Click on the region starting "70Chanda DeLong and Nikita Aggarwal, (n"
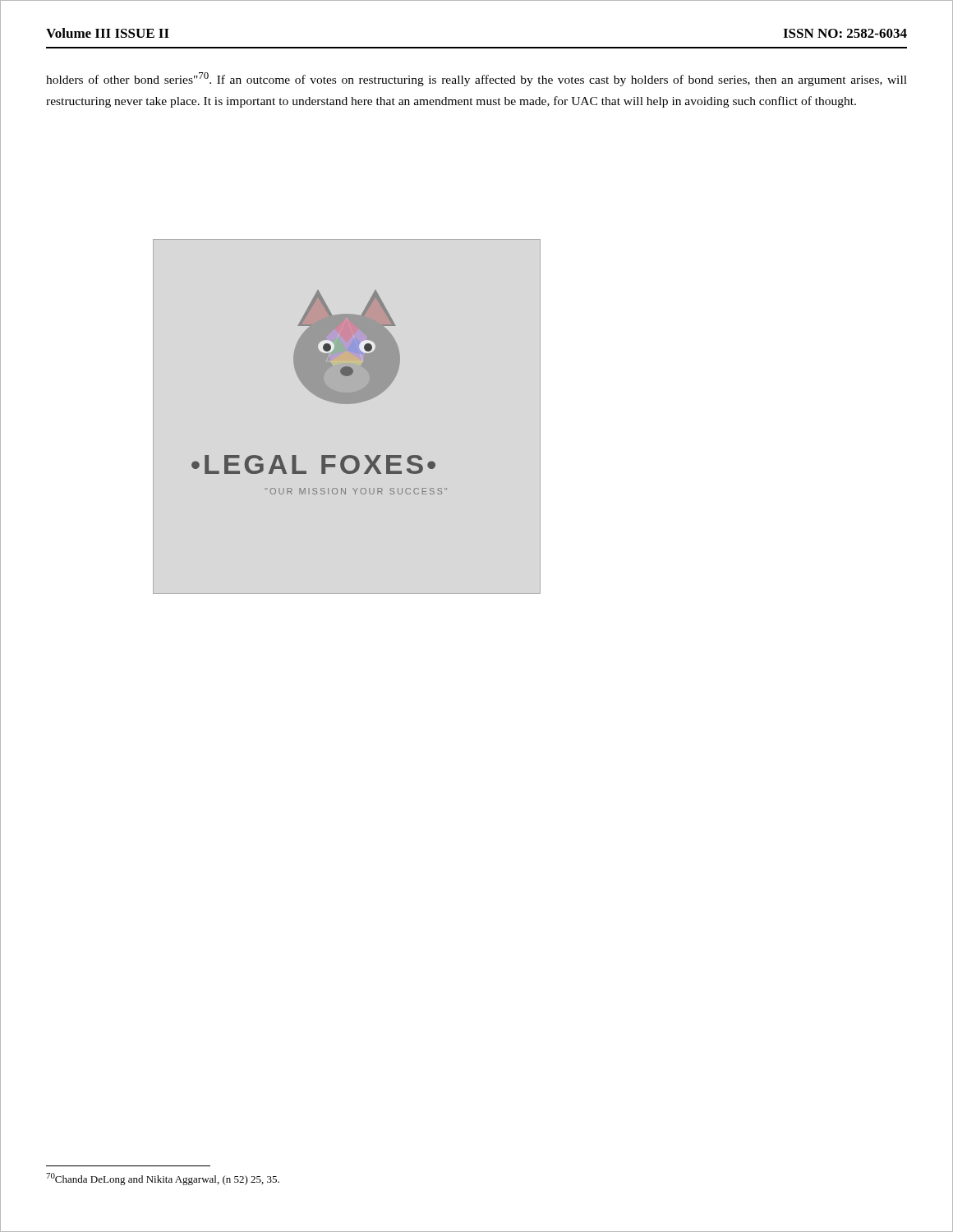 (x=163, y=1179)
